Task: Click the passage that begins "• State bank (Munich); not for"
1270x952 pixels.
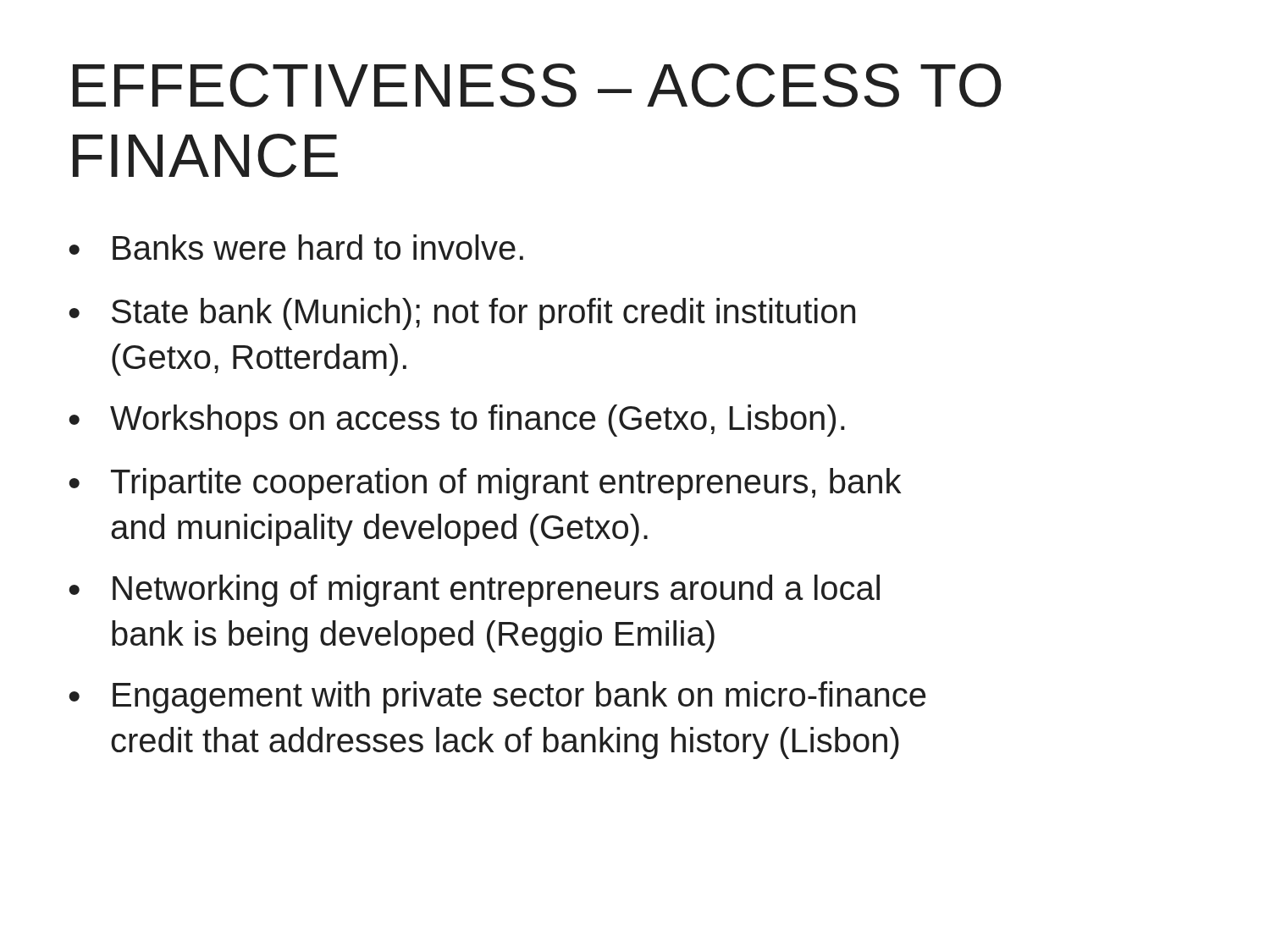Action: point(635,334)
